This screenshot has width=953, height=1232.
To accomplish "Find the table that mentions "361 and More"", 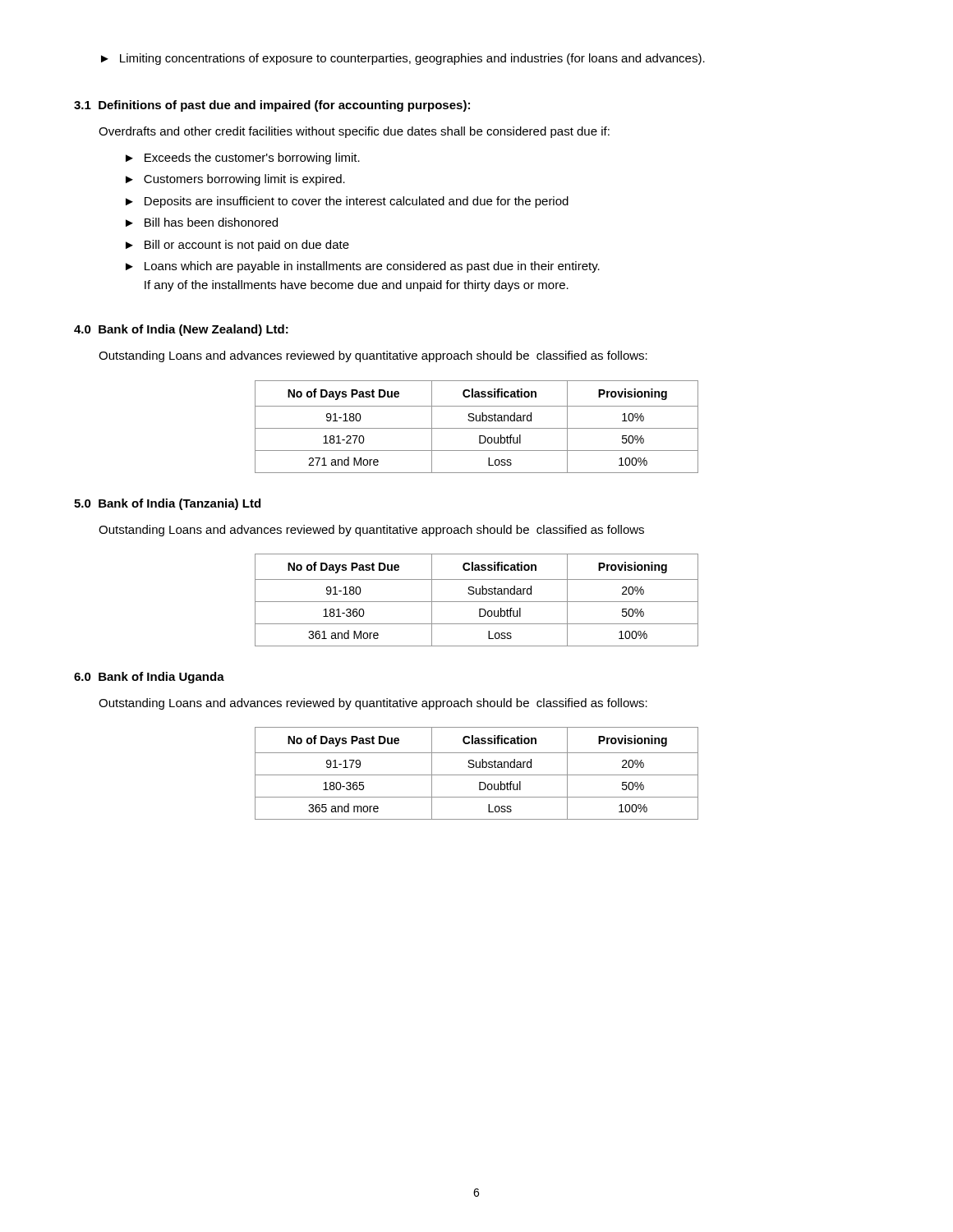I will [476, 600].
